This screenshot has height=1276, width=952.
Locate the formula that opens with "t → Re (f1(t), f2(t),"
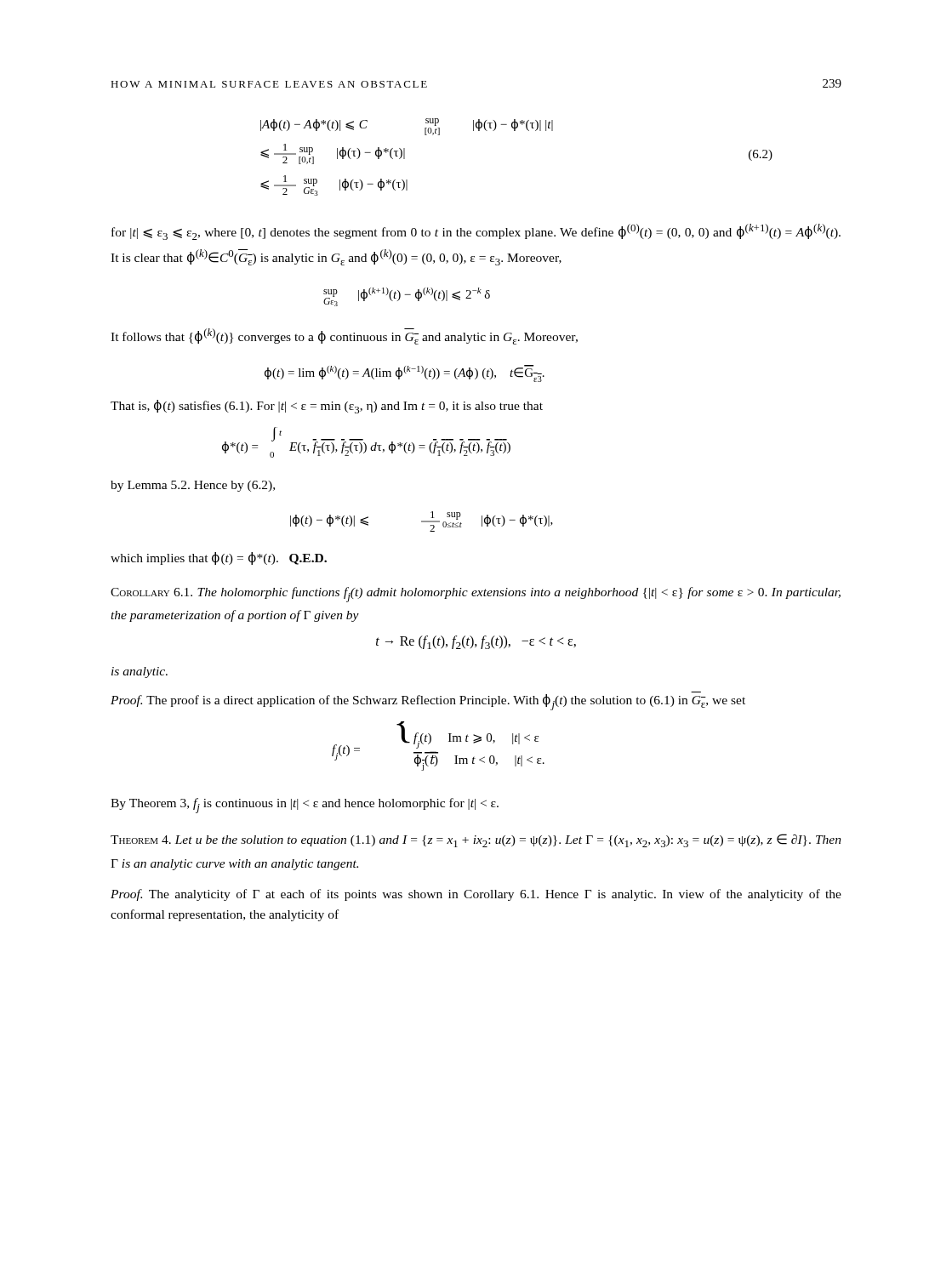pos(476,643)
